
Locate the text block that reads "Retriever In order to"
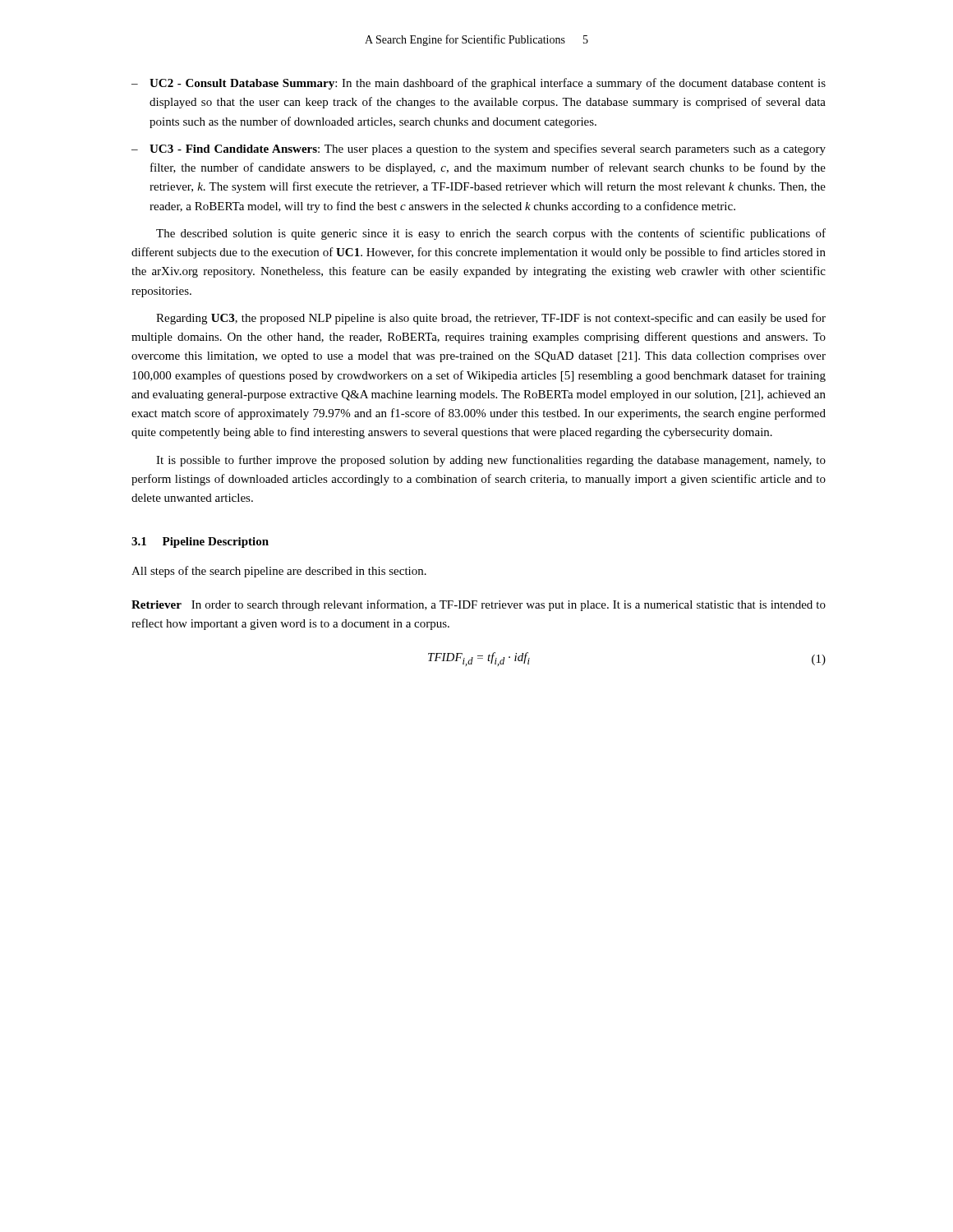[479, 614]
